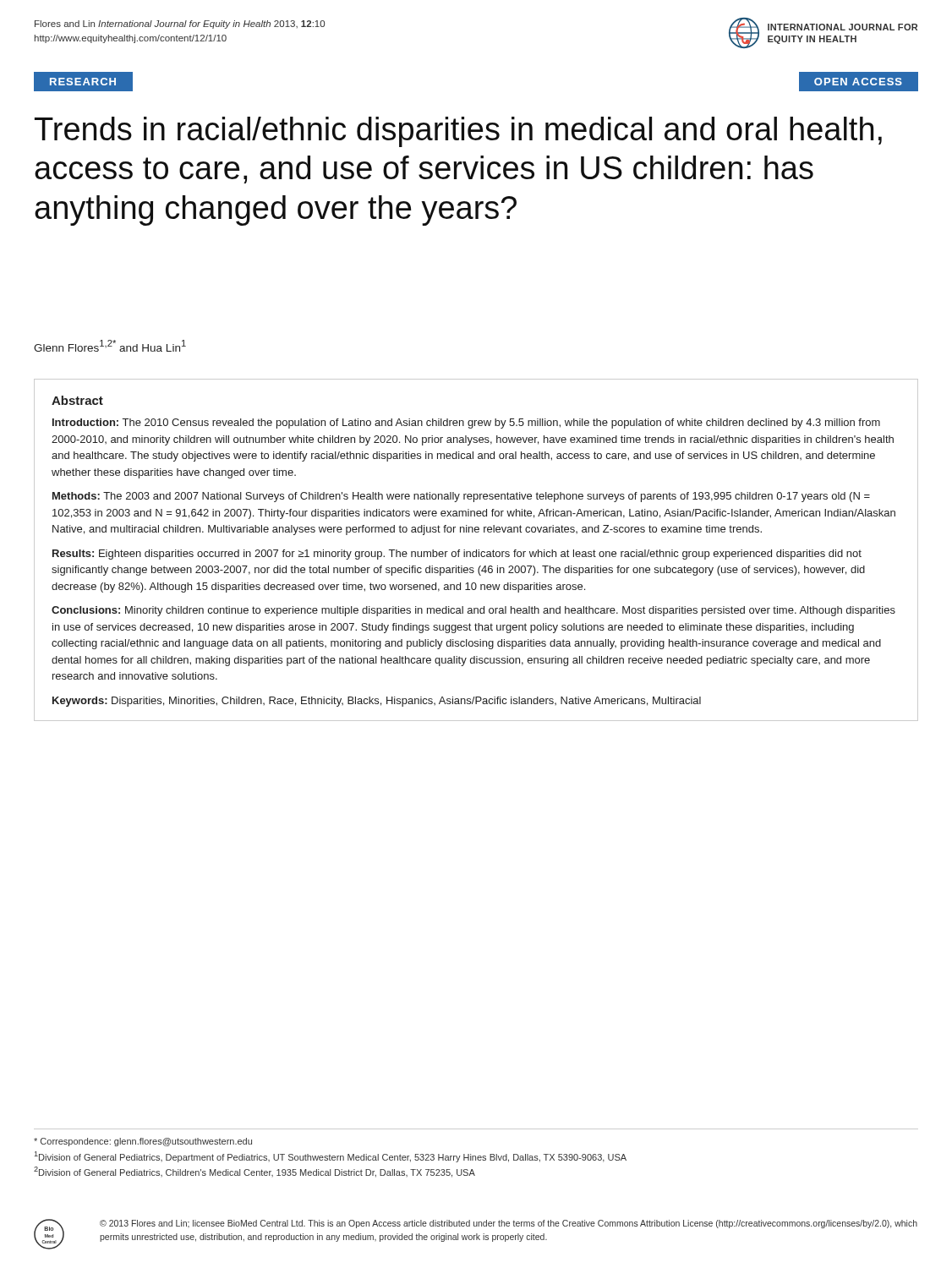Find the passage starting "Trends in racial/ethnic disparities in"

[x=476, y=169]
